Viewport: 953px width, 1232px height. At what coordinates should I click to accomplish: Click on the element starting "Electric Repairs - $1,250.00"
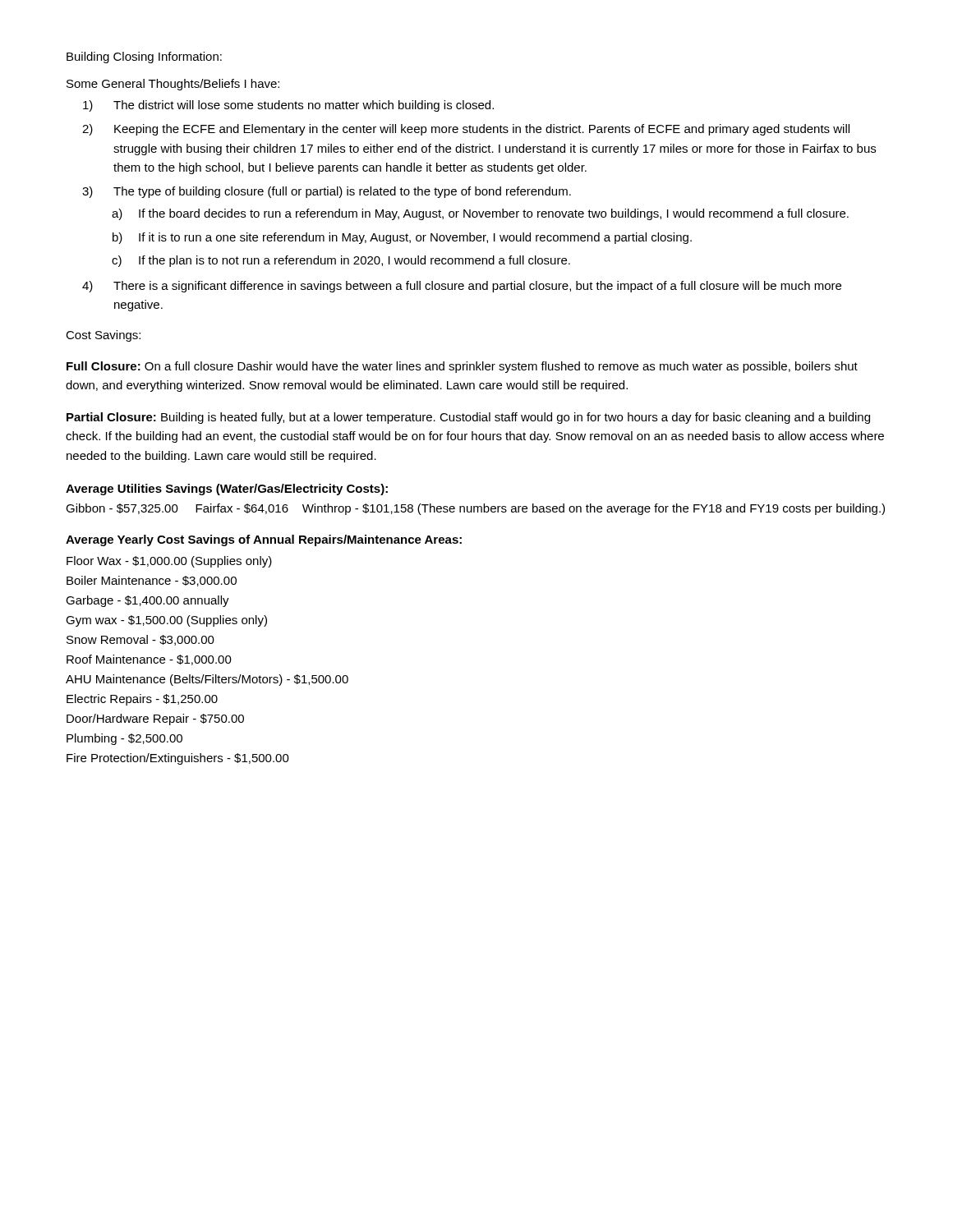[142, 699]
